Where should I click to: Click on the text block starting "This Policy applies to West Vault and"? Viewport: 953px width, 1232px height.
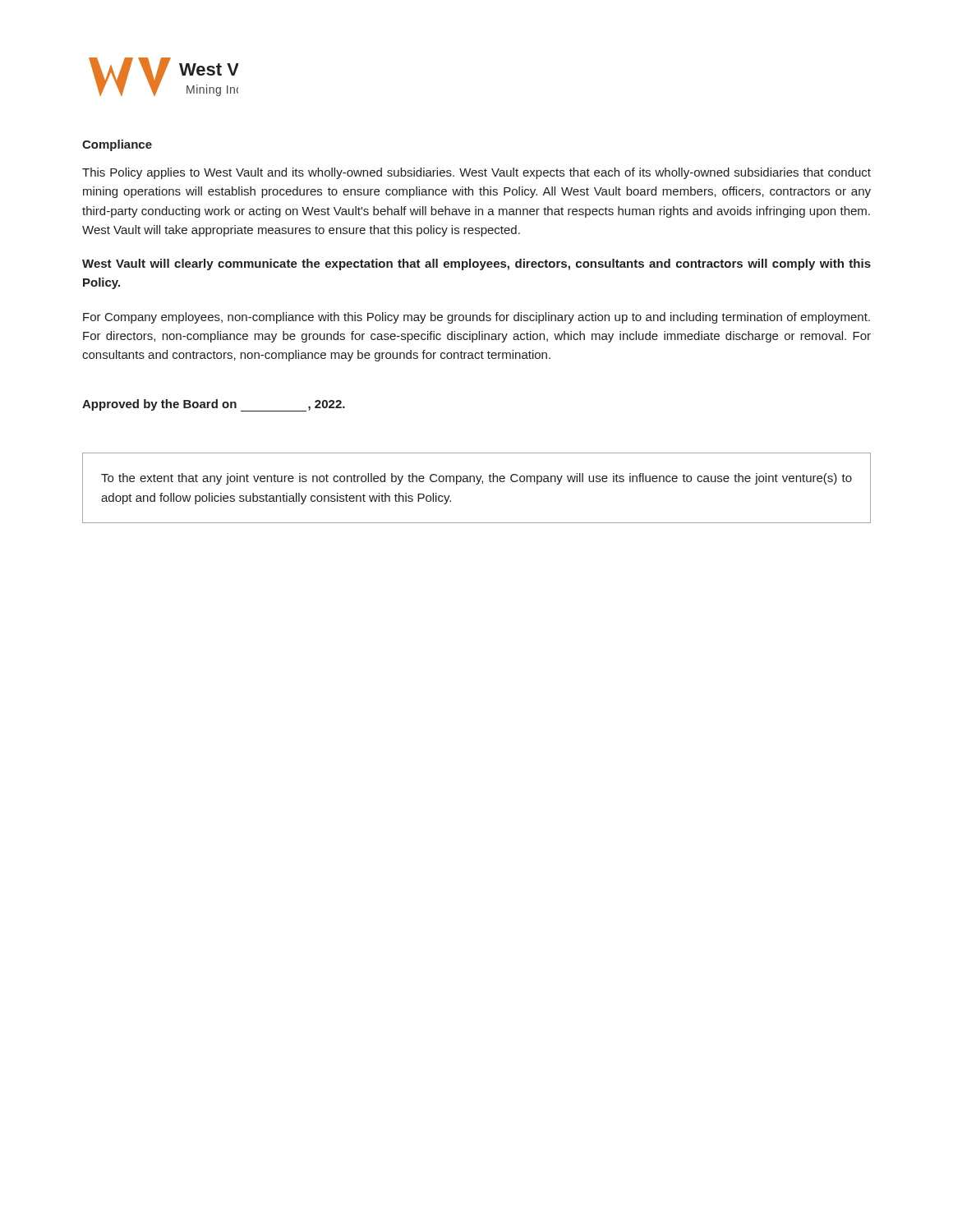(x=476, y=201)
